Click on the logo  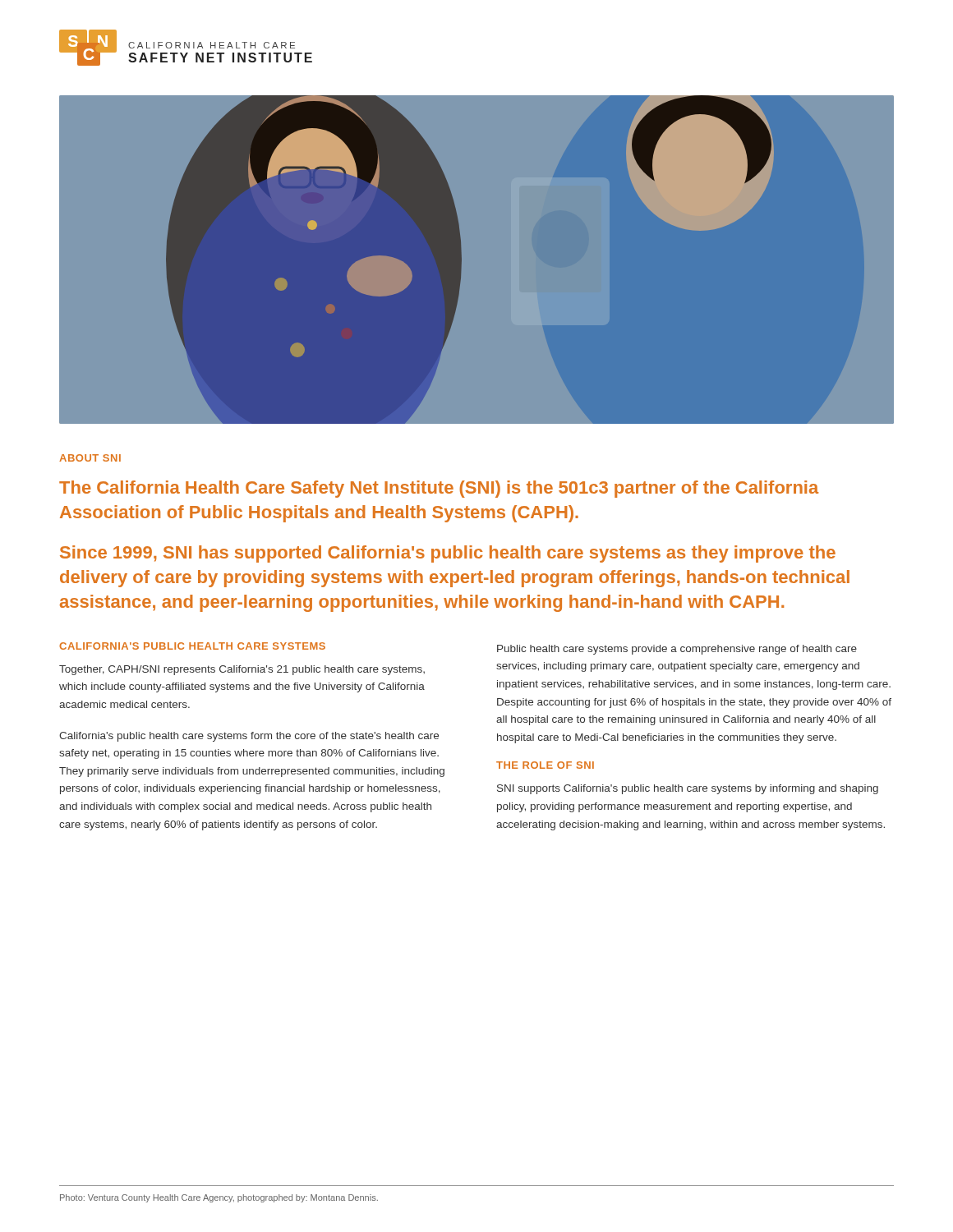coord(476,53)
